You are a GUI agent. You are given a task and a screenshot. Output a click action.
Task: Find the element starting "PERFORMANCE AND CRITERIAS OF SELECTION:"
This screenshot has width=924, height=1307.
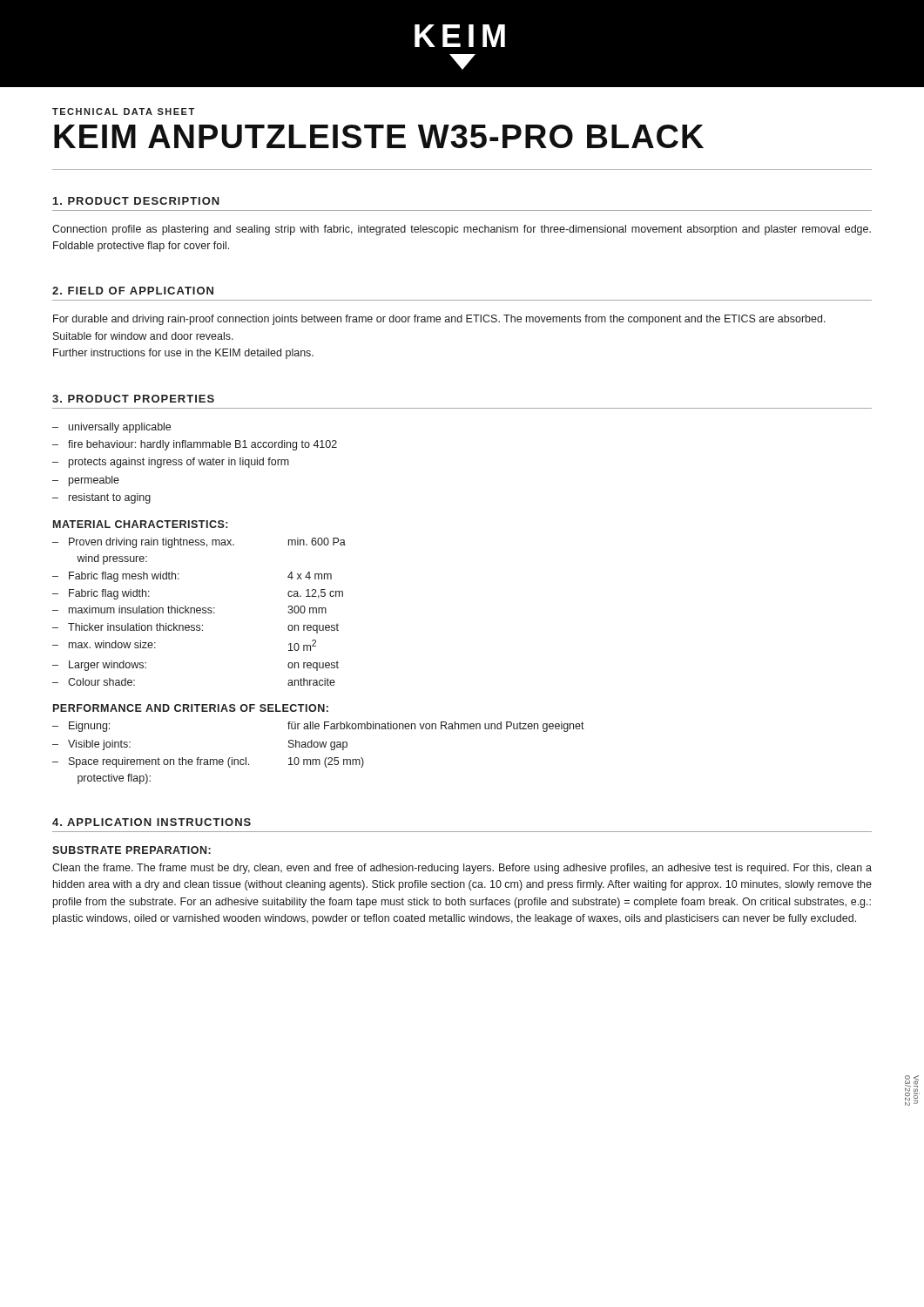pyautogui.click(x=191, y=709)
